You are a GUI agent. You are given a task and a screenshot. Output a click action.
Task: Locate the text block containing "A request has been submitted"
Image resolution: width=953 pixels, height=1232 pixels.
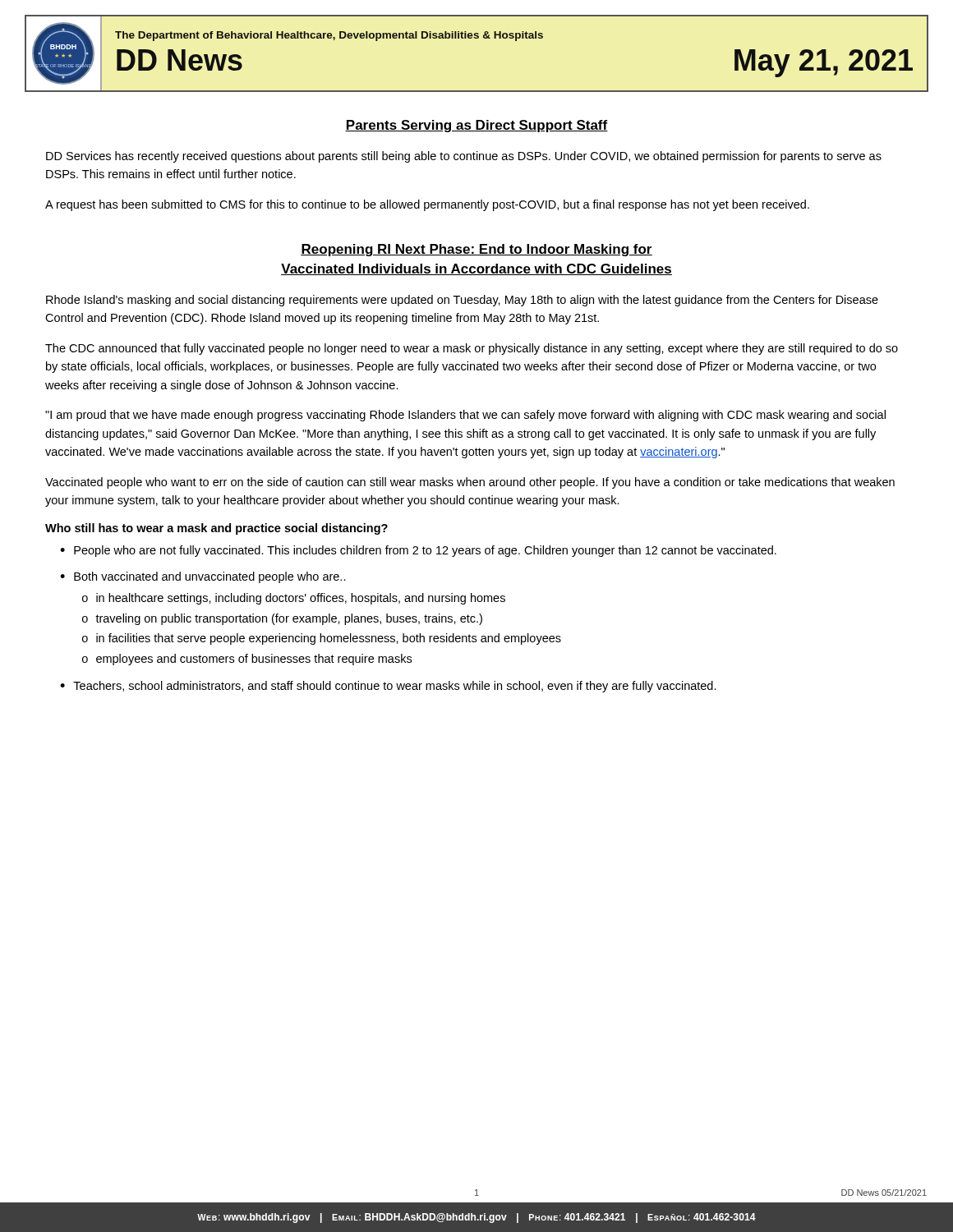click(x=428, y=204)
